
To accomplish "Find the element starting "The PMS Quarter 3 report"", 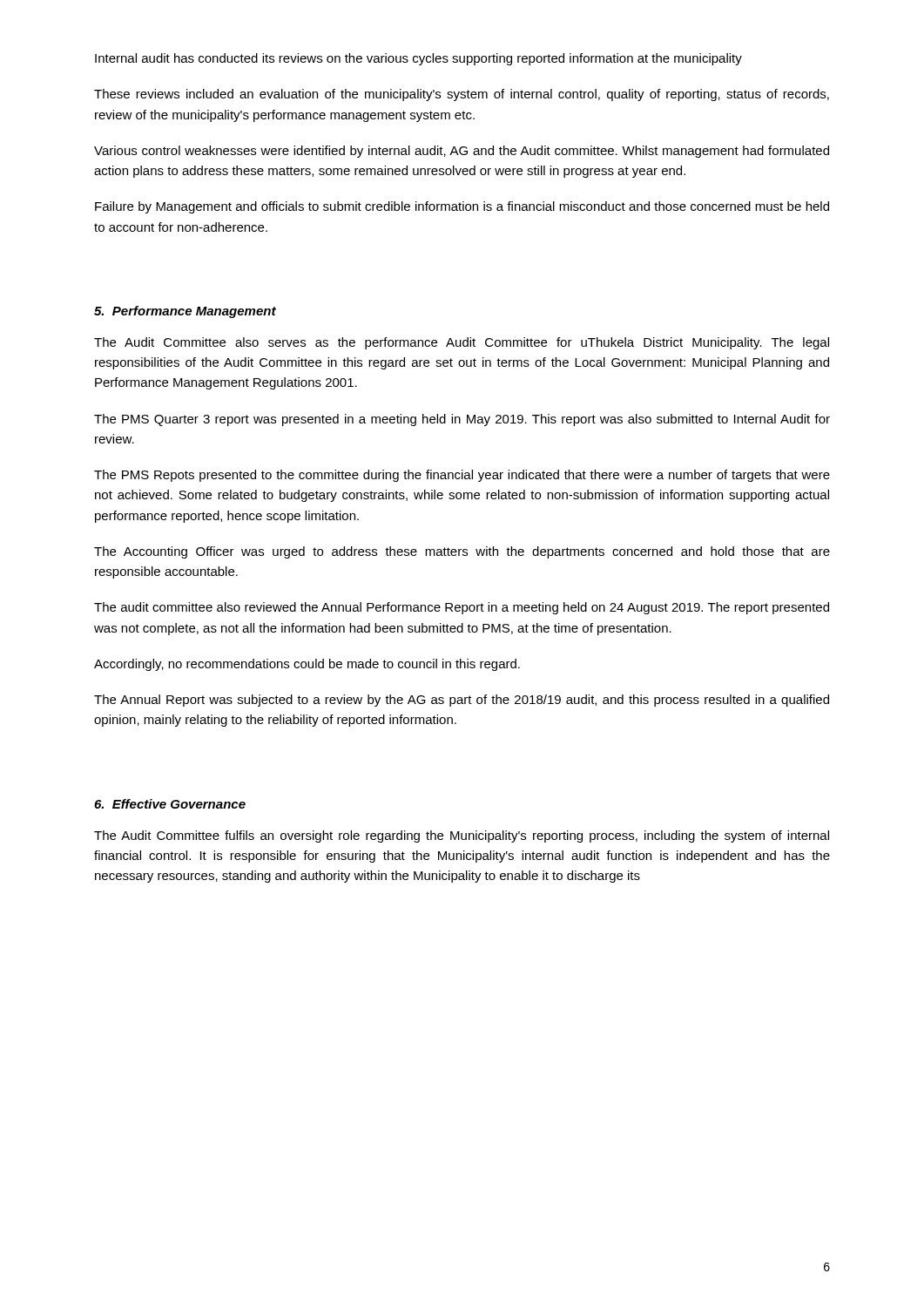I will (x=462, y=428).
